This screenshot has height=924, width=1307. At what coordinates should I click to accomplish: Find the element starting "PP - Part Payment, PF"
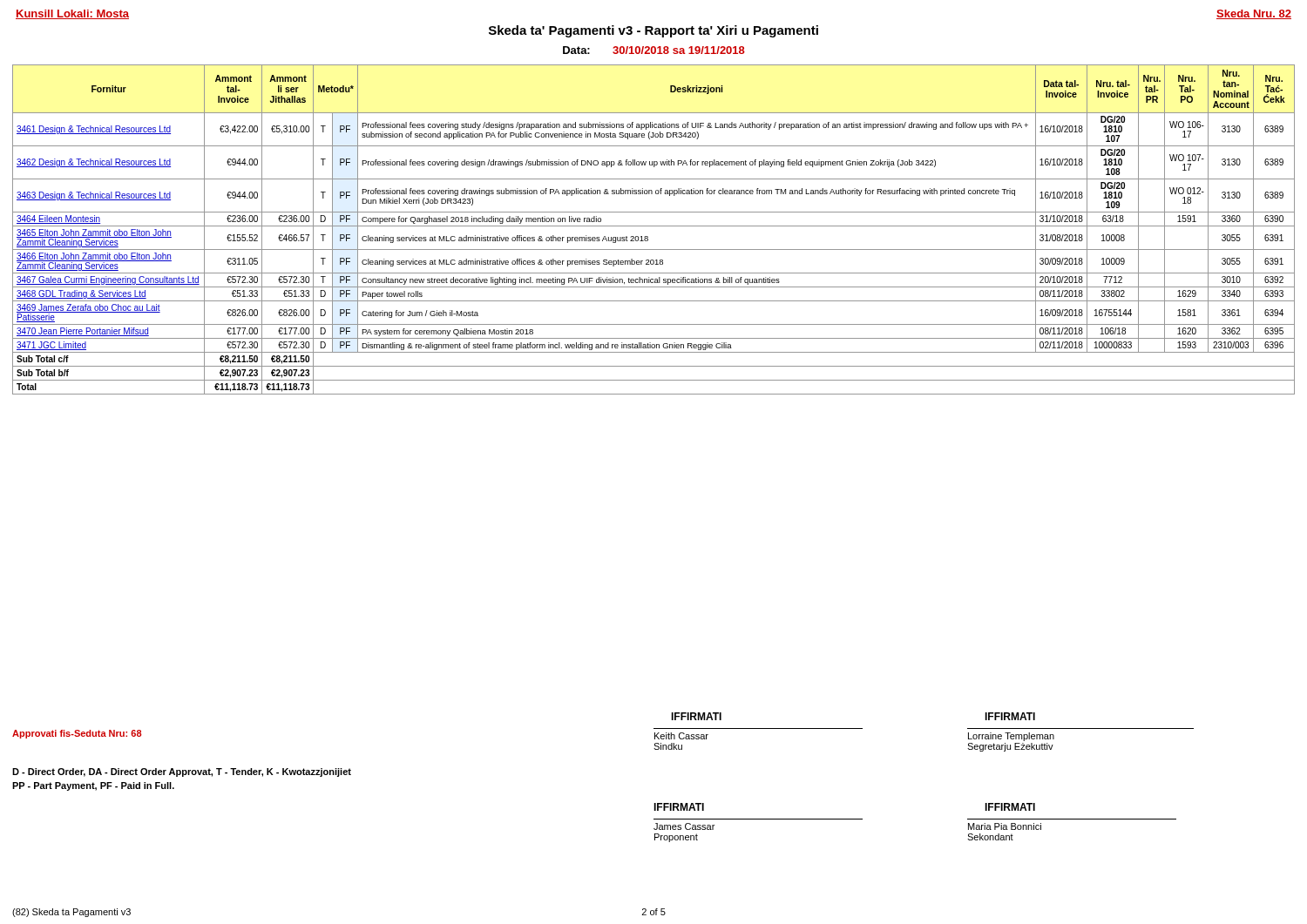(93, 786)
